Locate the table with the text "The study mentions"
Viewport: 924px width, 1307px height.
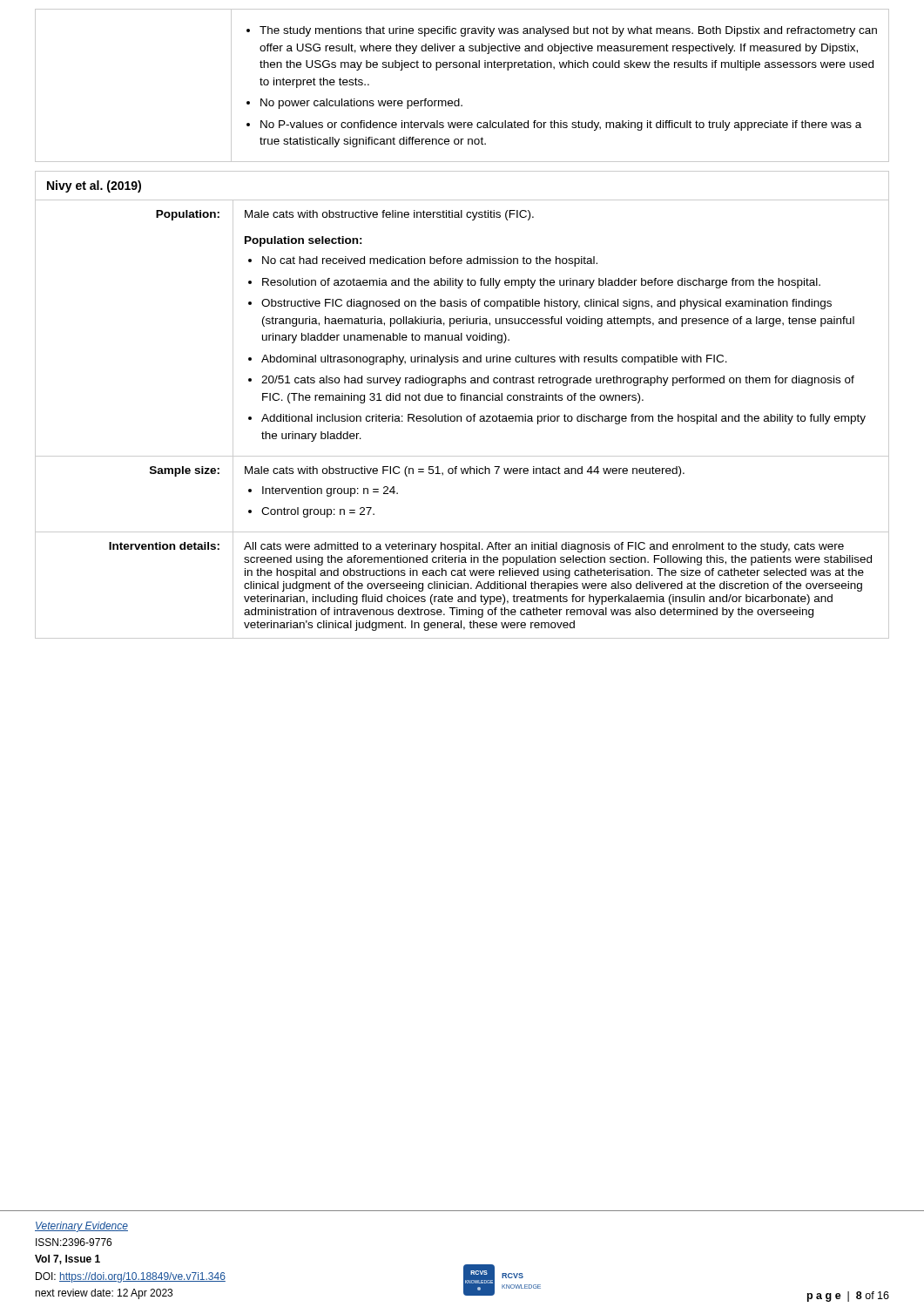pyautogui.click(x=462, y=85)
